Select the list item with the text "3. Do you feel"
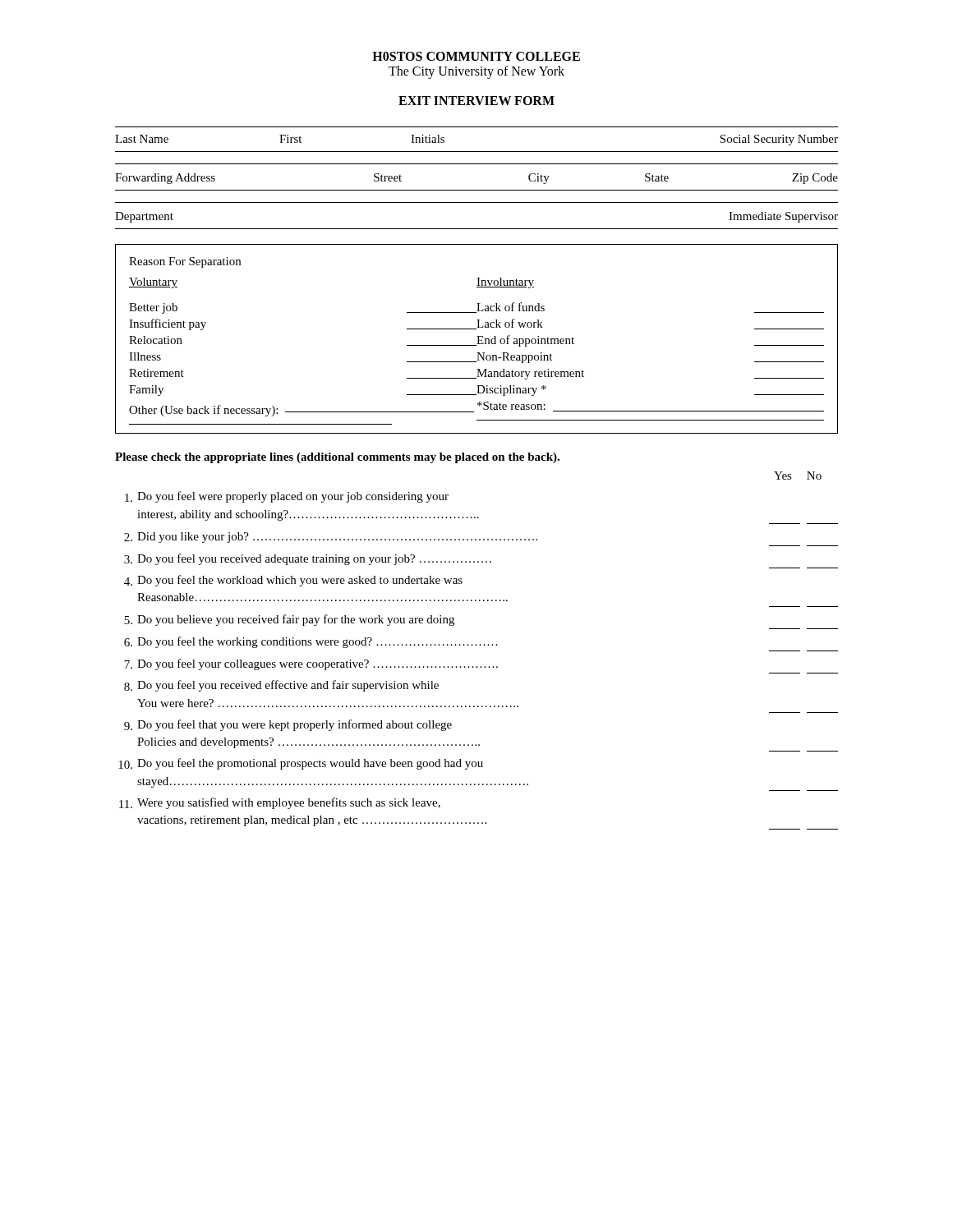 click(x=476, y=559)
